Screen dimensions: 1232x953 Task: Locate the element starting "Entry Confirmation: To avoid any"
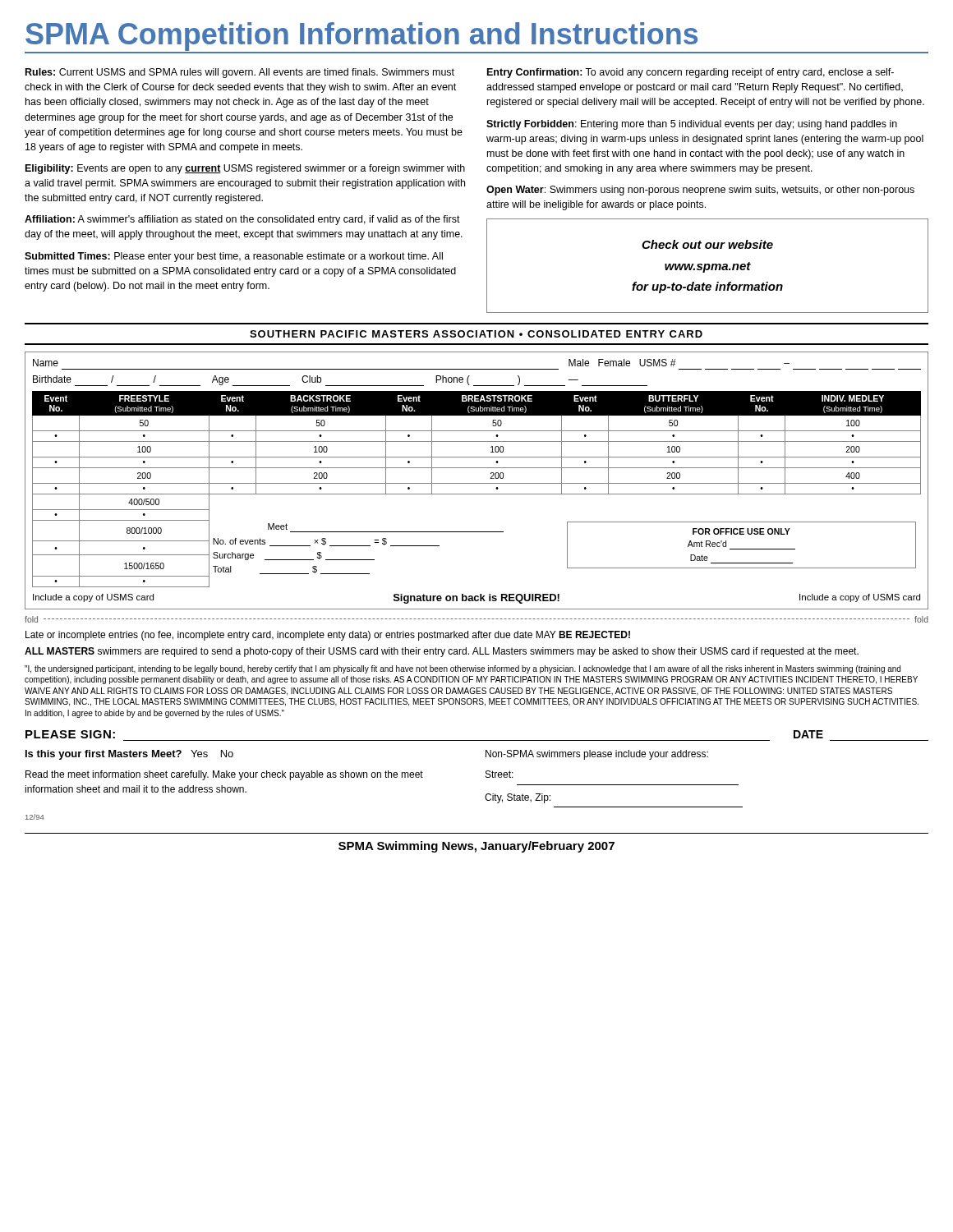(707, 139)
